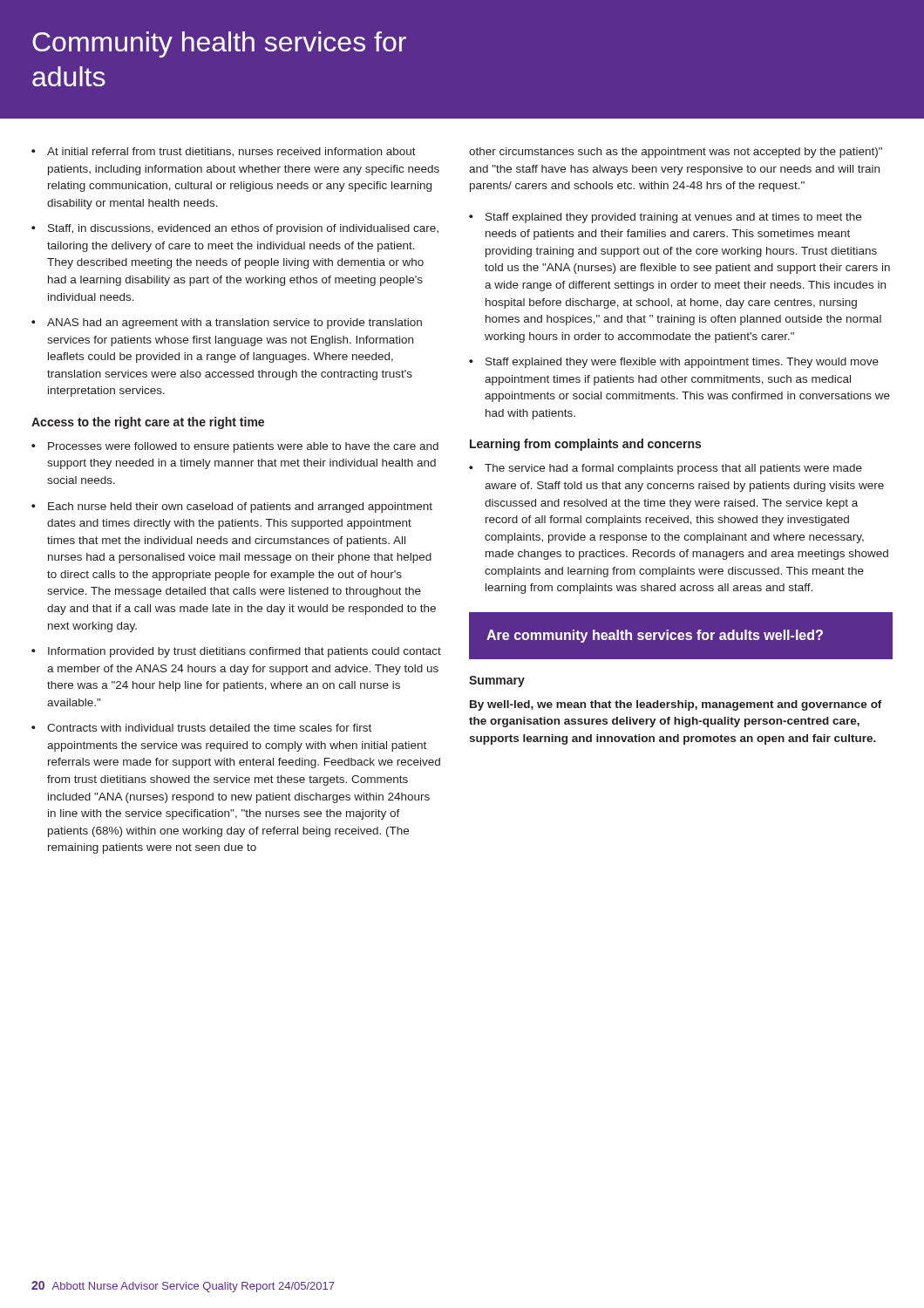This screenshot has height=1308, width=924.
Task: Find the title
Action: click(x=462, y=59)
